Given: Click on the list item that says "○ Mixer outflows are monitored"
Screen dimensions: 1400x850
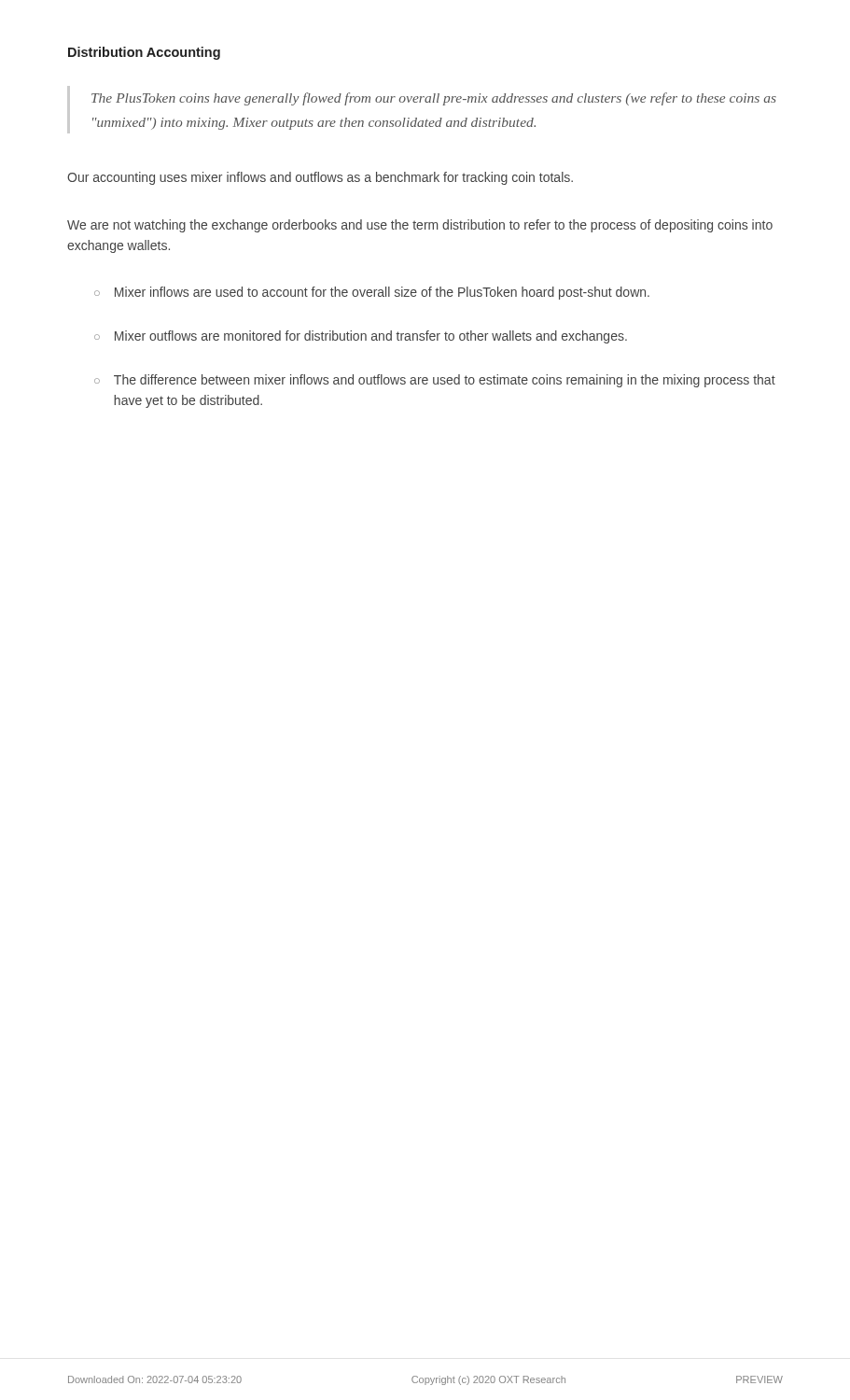Looking at the screenshot, I should click(x=438, y=336).
